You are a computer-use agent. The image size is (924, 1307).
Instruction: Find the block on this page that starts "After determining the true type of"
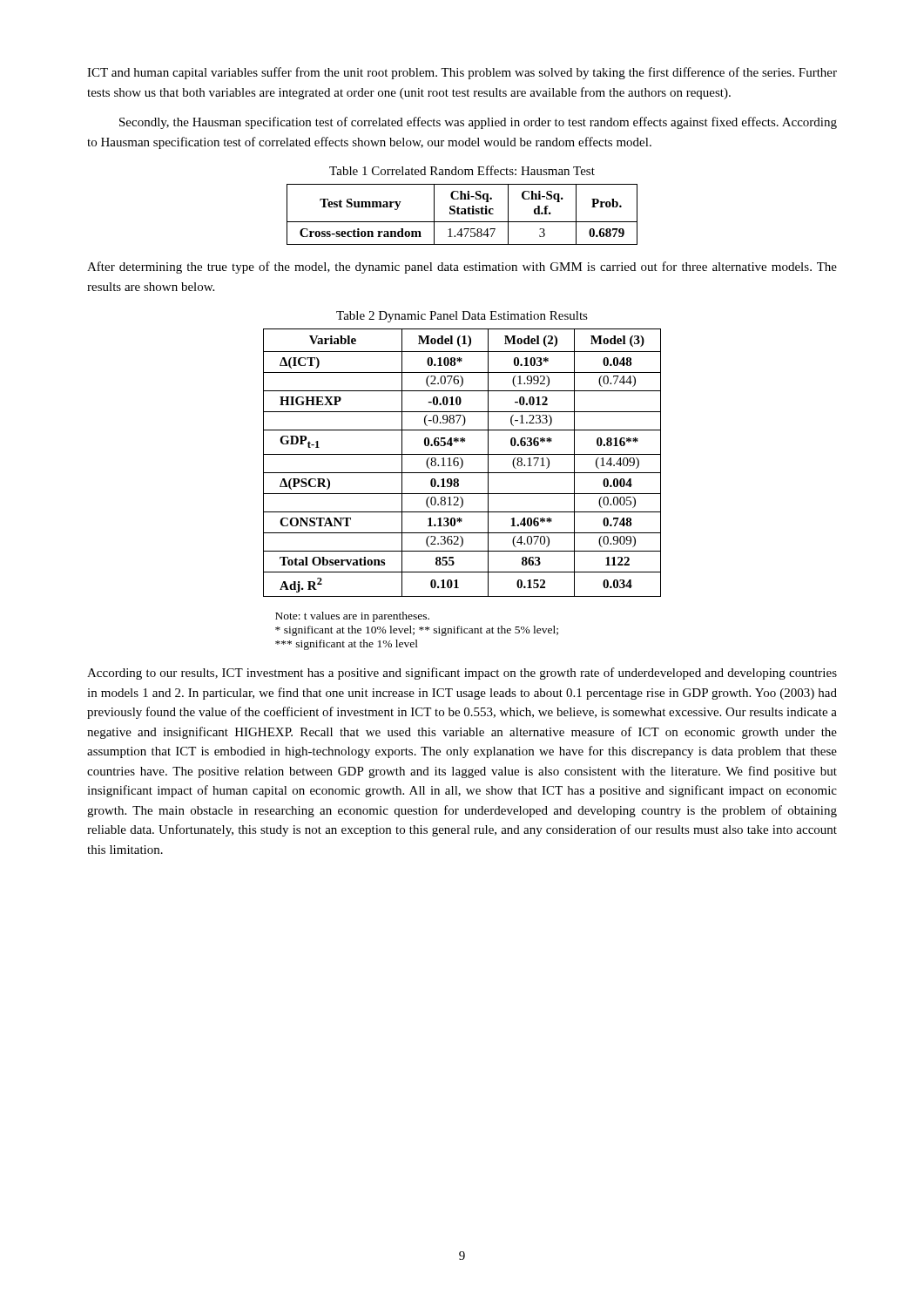pos(462,276)
